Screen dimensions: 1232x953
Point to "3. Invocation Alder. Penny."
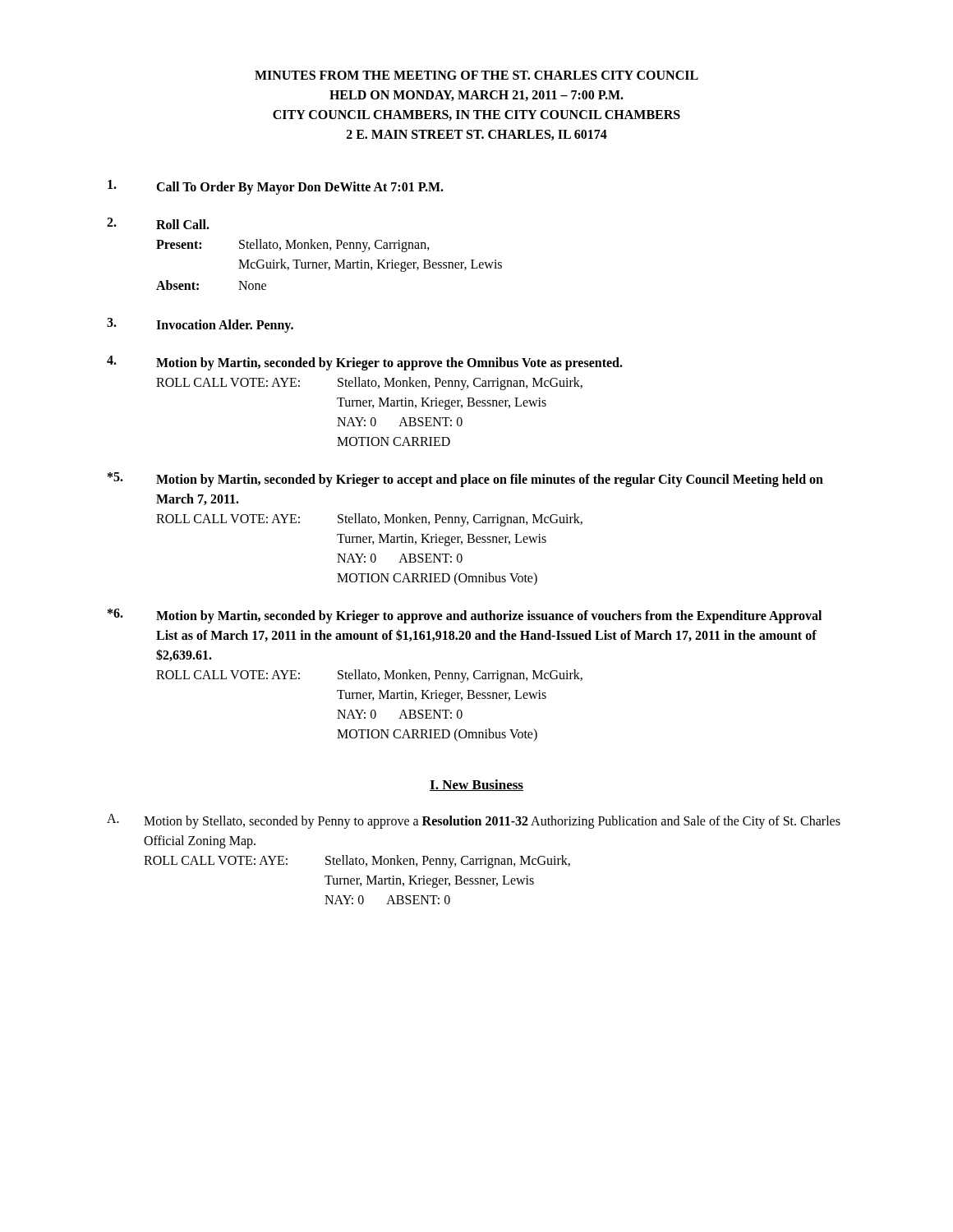tap(200, 325)
